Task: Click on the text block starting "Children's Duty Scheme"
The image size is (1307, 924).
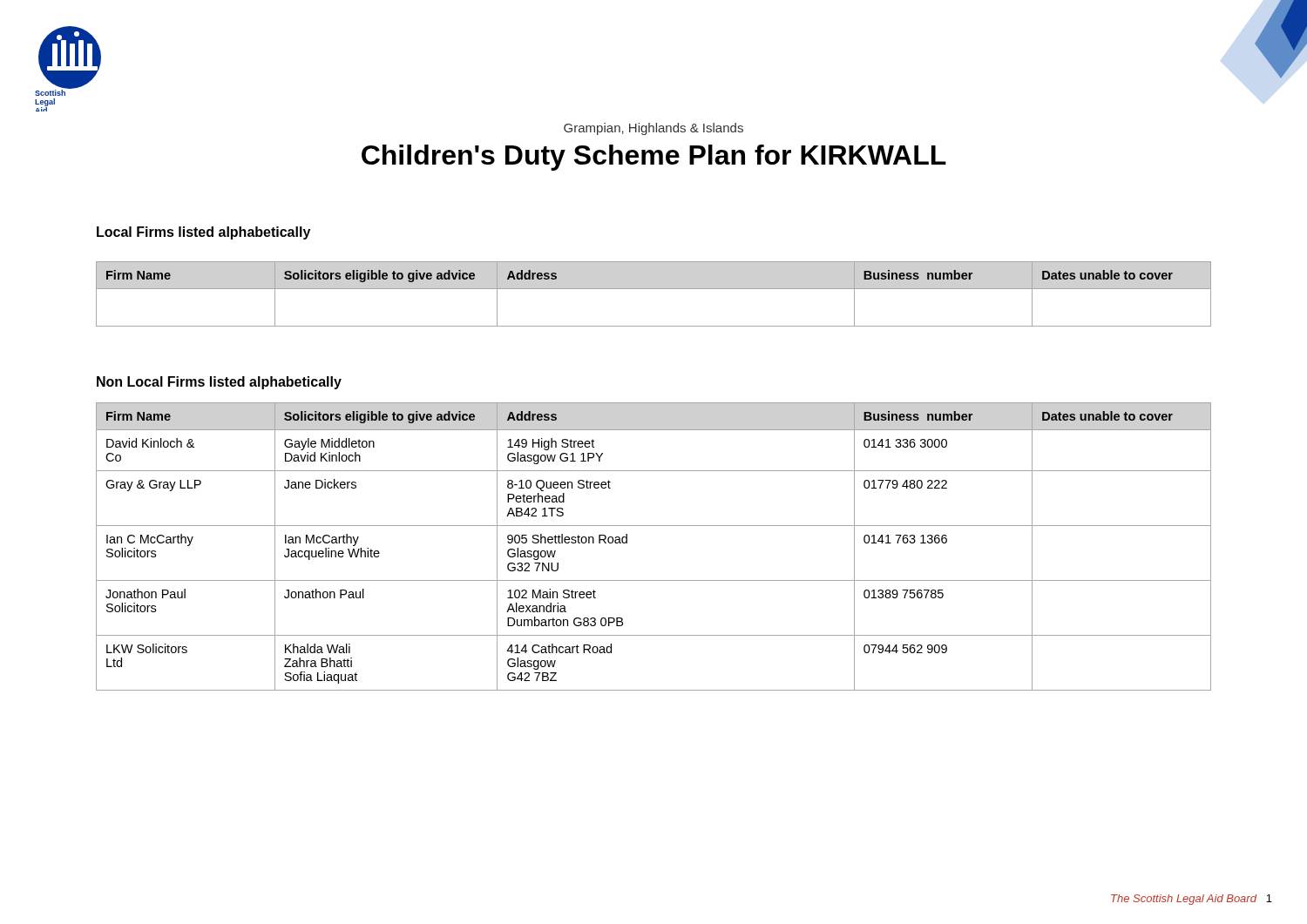Action: pyautogui.click(x=654, y=155)
